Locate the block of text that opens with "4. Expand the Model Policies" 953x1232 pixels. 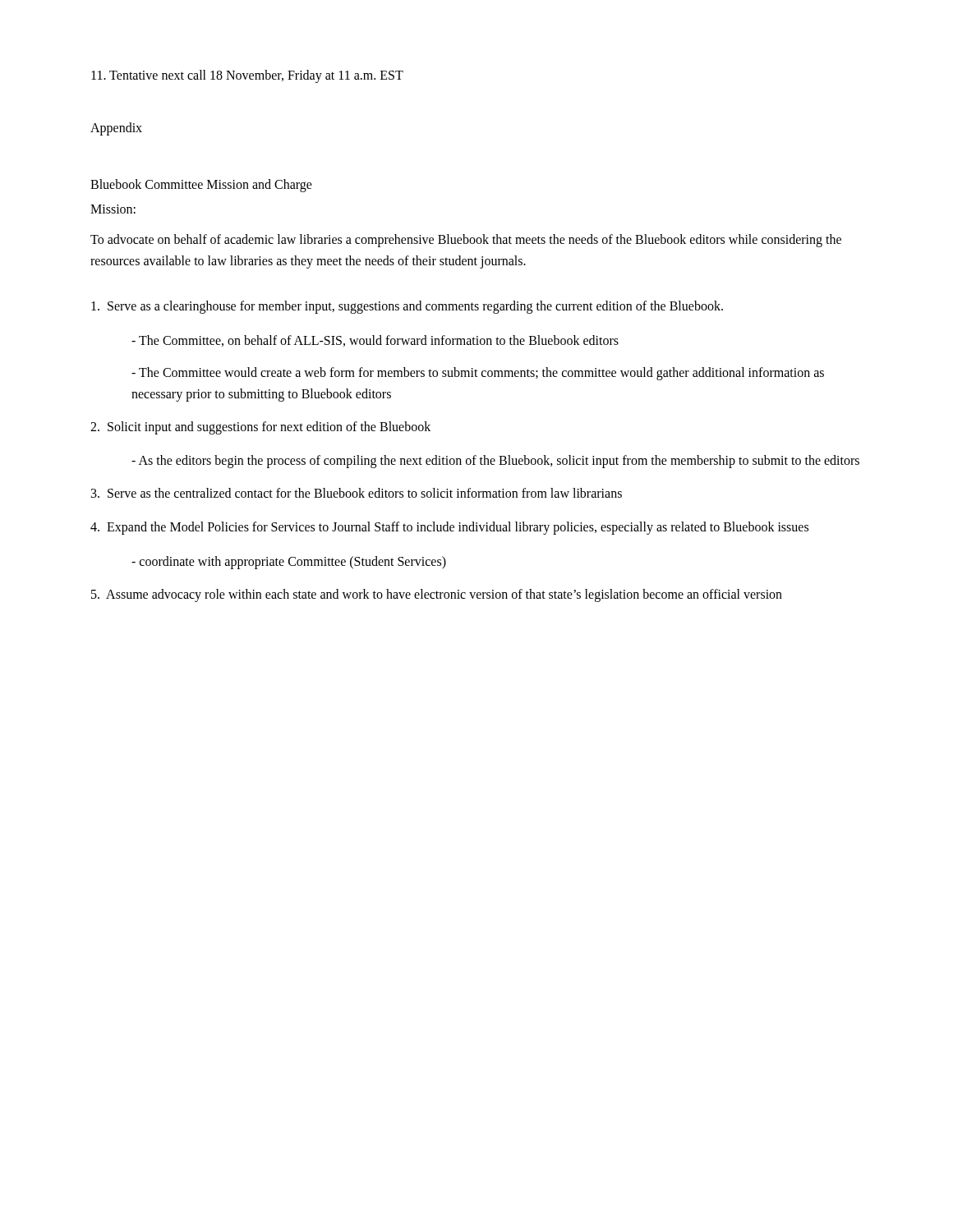(450, 527)
